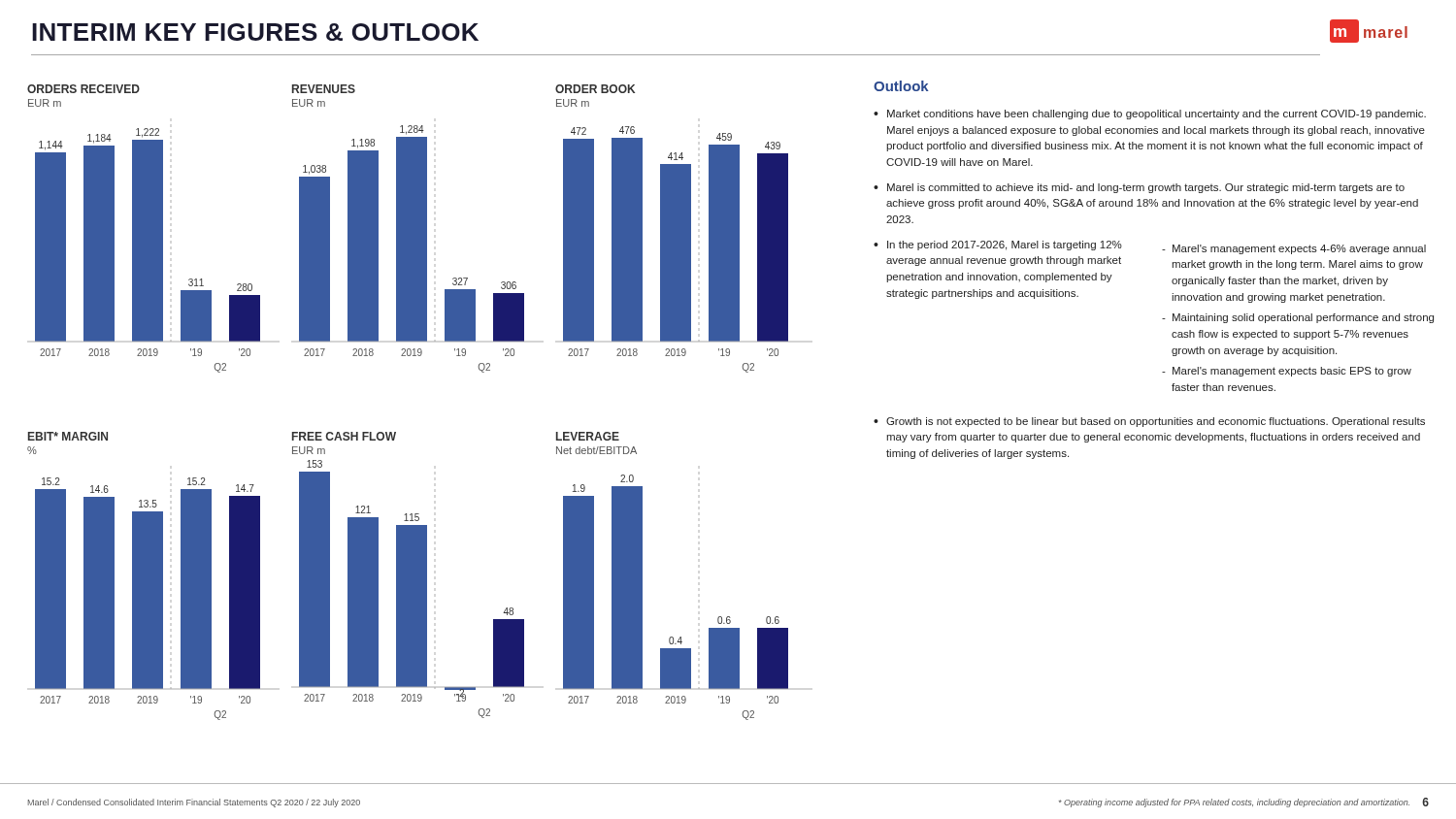Select the logo

[x=1378, y=33]
